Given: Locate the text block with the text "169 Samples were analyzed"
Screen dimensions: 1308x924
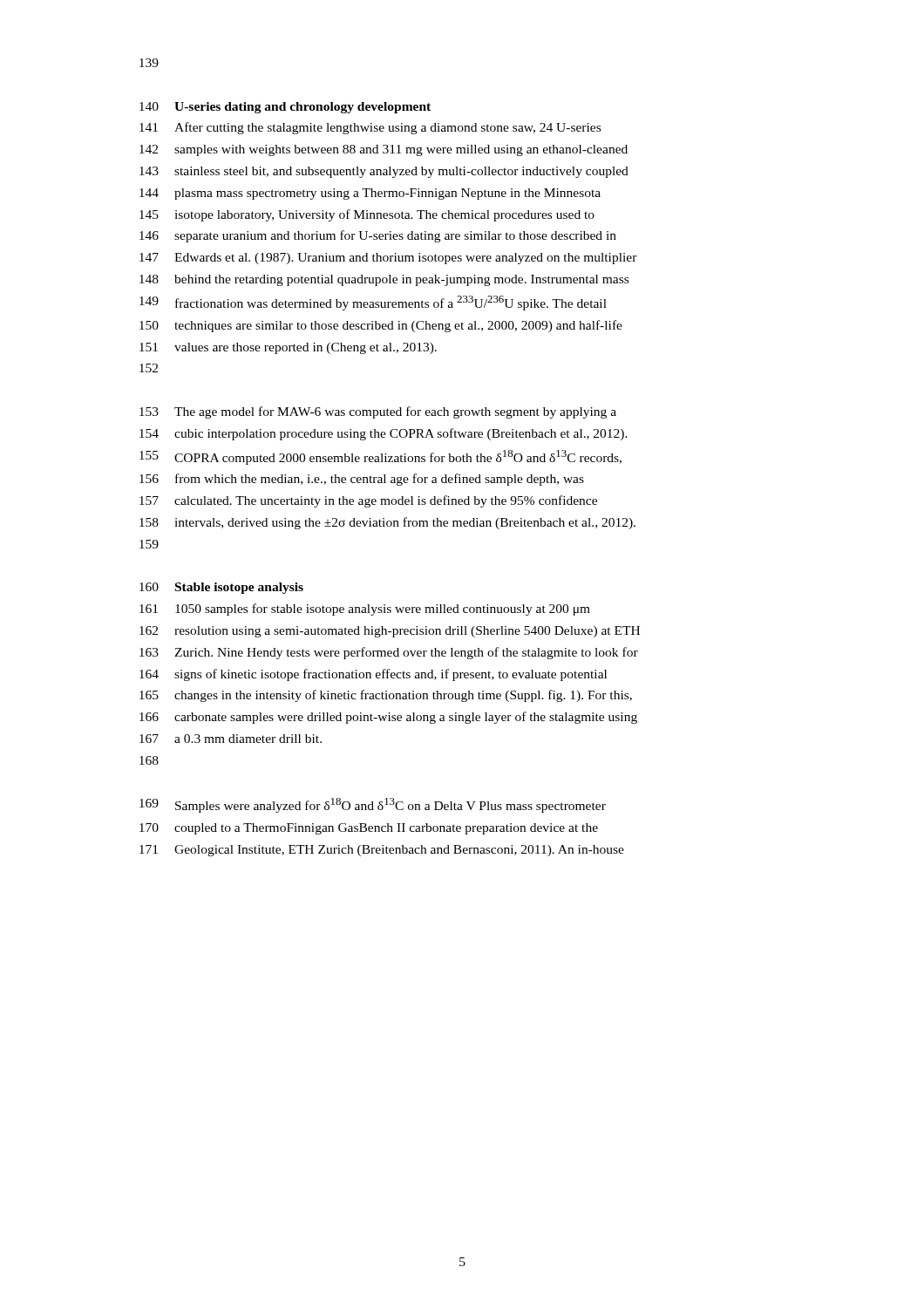Looking at the screenshot, I should click(x=475, y=827).
